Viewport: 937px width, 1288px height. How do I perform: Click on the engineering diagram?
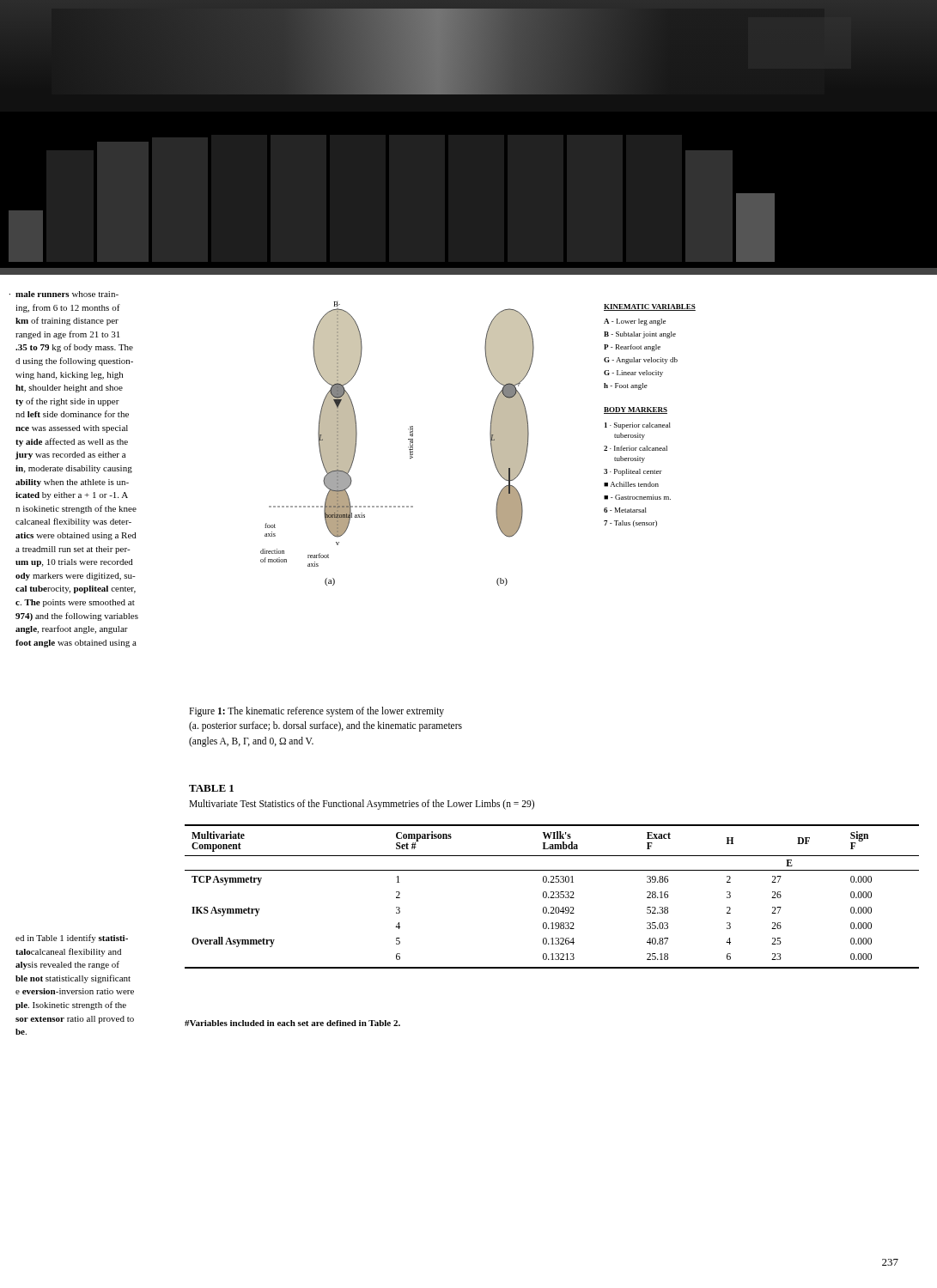552,498
